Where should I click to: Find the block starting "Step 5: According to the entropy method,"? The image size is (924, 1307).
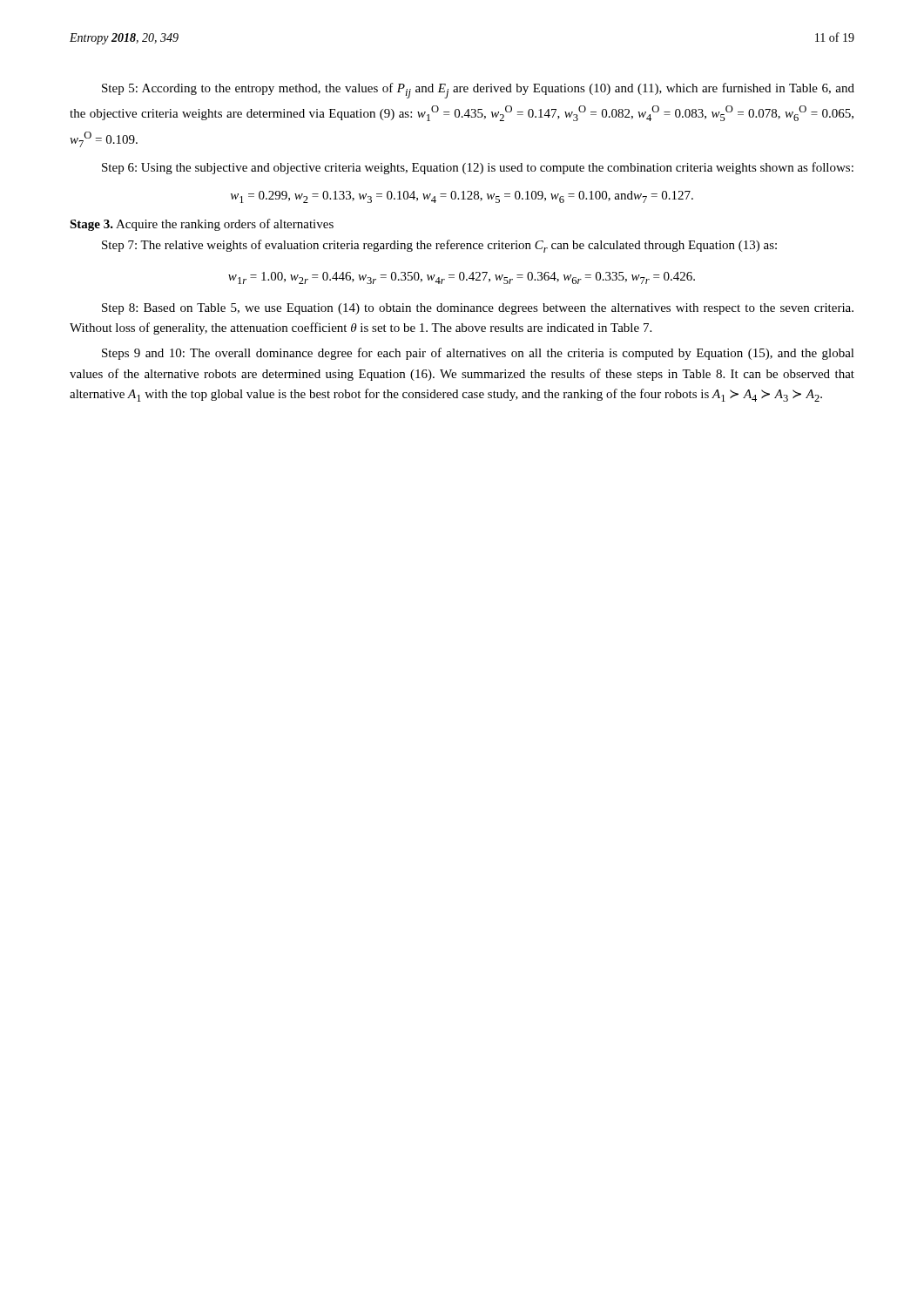pyautogui.click(x=462, y=115)
